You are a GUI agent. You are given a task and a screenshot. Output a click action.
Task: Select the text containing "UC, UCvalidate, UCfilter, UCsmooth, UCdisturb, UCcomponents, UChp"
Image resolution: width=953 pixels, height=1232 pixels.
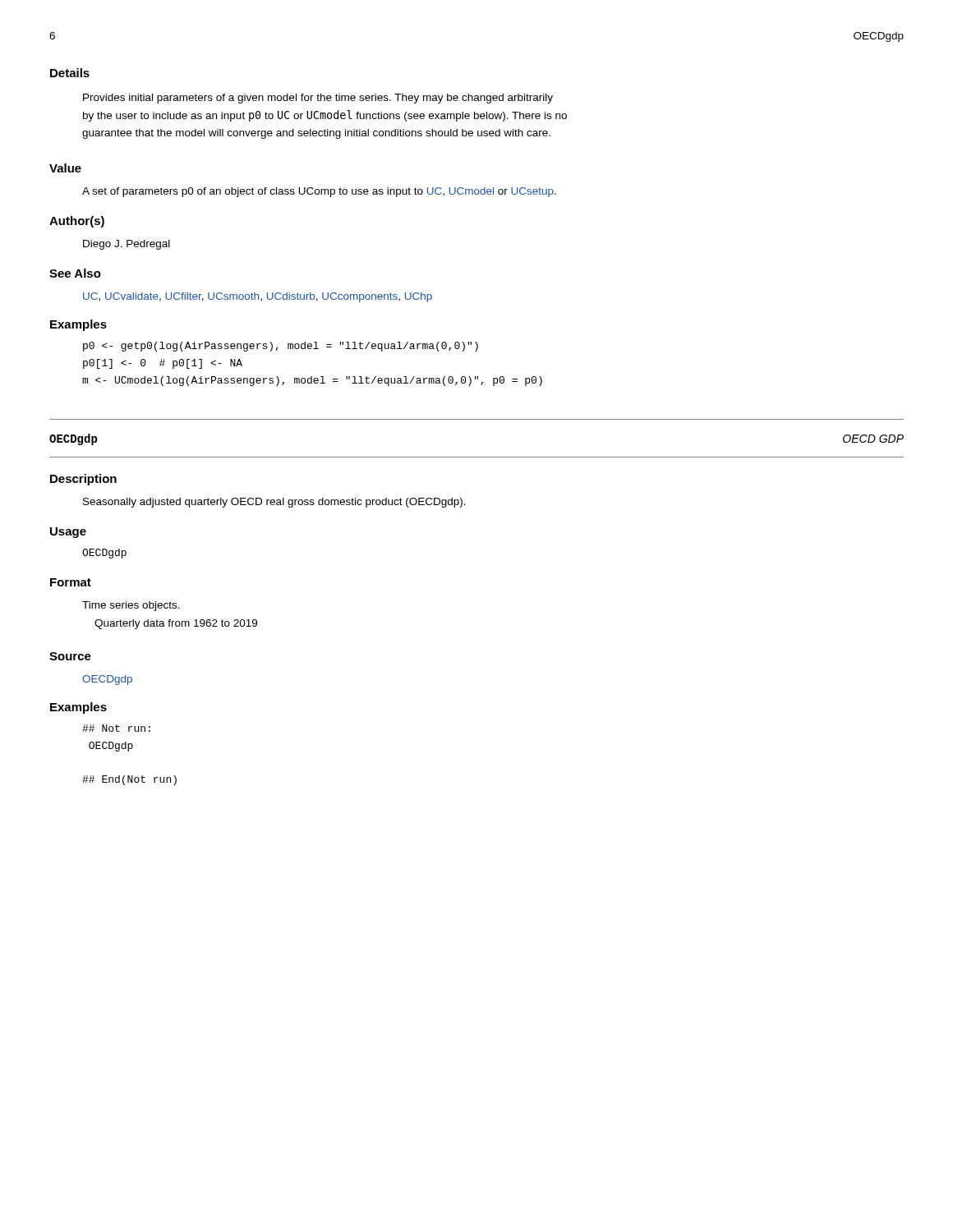pos(257,296)
